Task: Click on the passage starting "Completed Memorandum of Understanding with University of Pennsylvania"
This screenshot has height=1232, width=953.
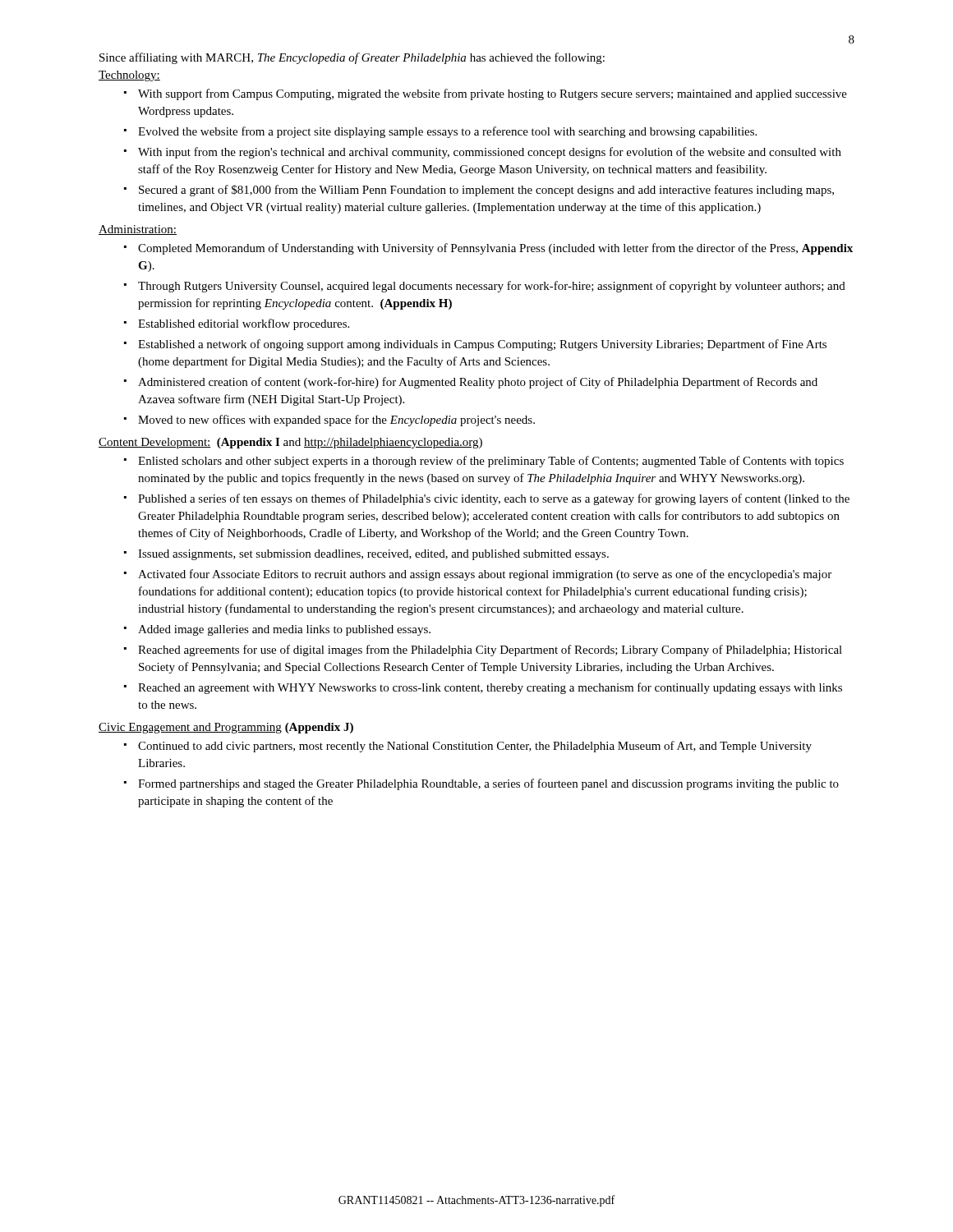Action: (496, 257)
